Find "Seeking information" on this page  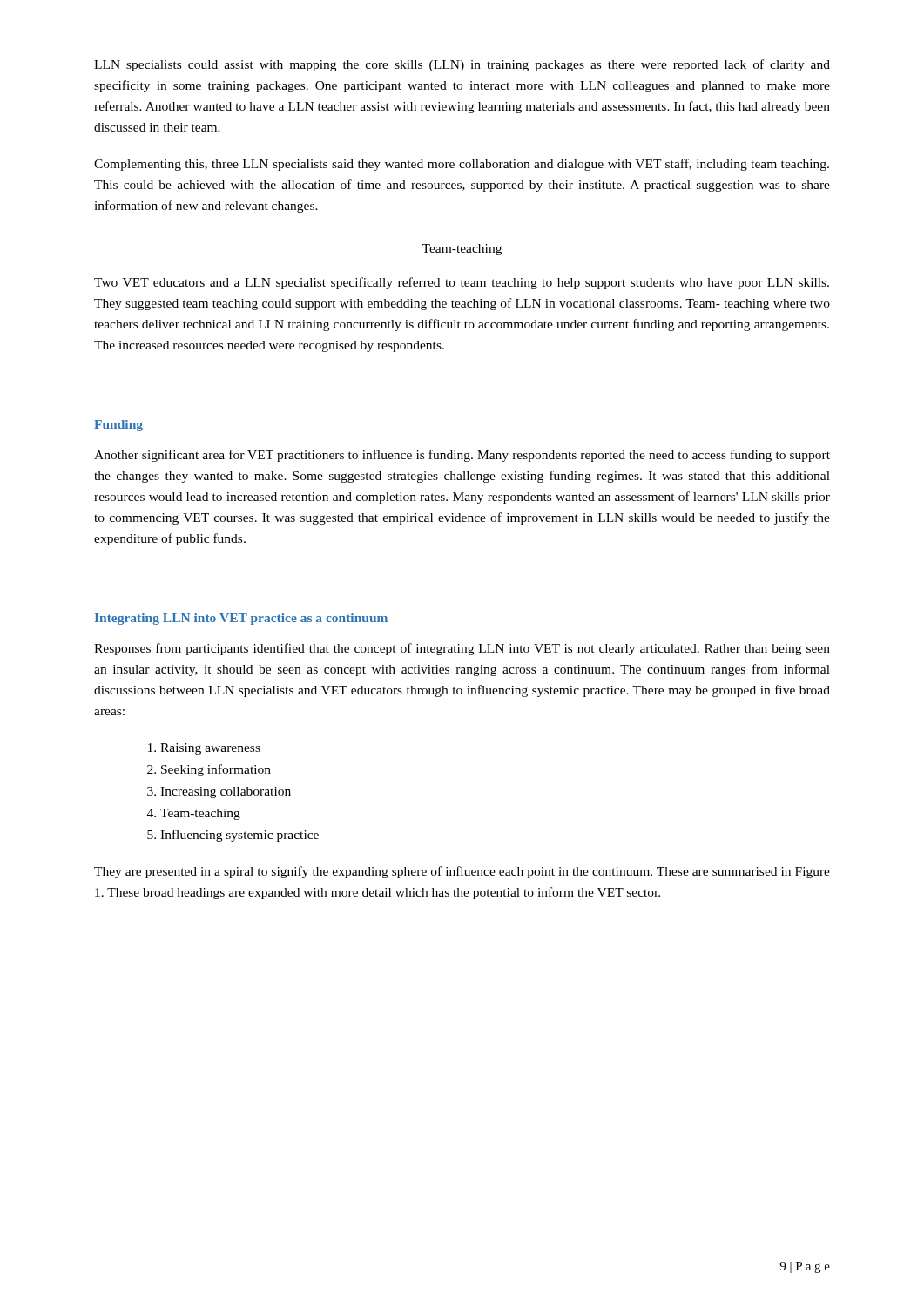(216, 769)
